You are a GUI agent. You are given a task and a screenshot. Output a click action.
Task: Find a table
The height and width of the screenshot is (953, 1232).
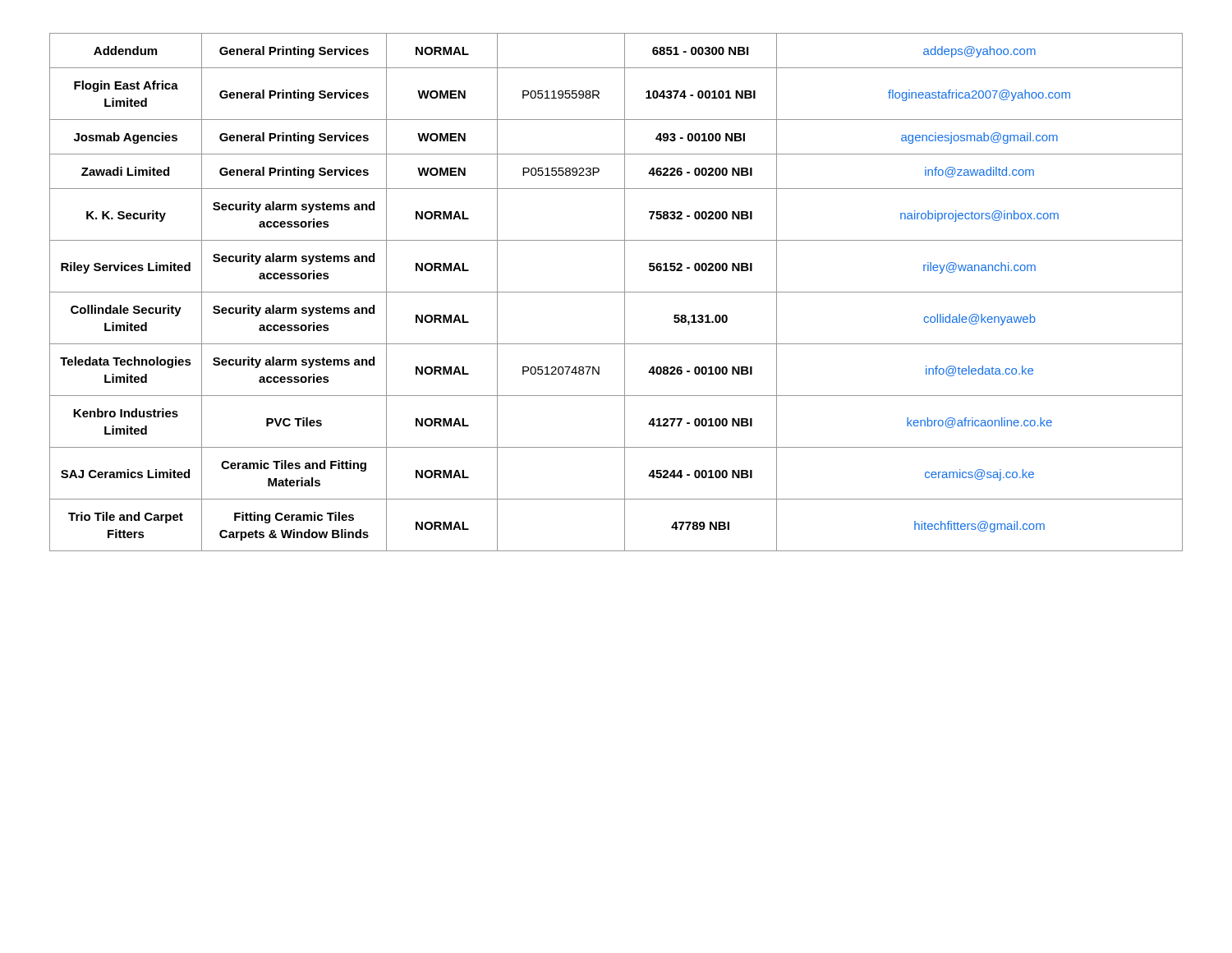(x=616, y=292)
